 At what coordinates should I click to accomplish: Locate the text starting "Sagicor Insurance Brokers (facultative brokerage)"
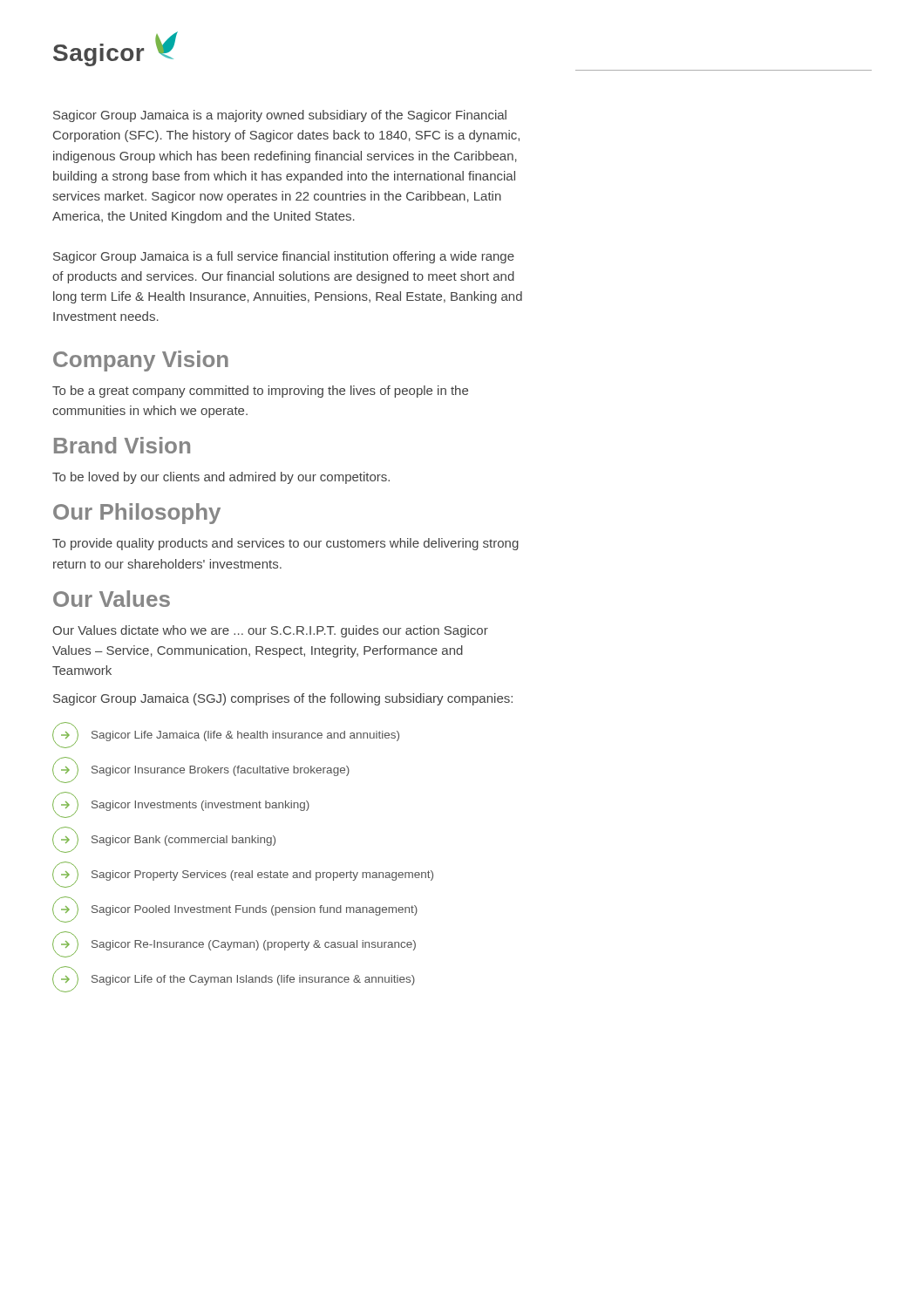click(x=201, y=770)
